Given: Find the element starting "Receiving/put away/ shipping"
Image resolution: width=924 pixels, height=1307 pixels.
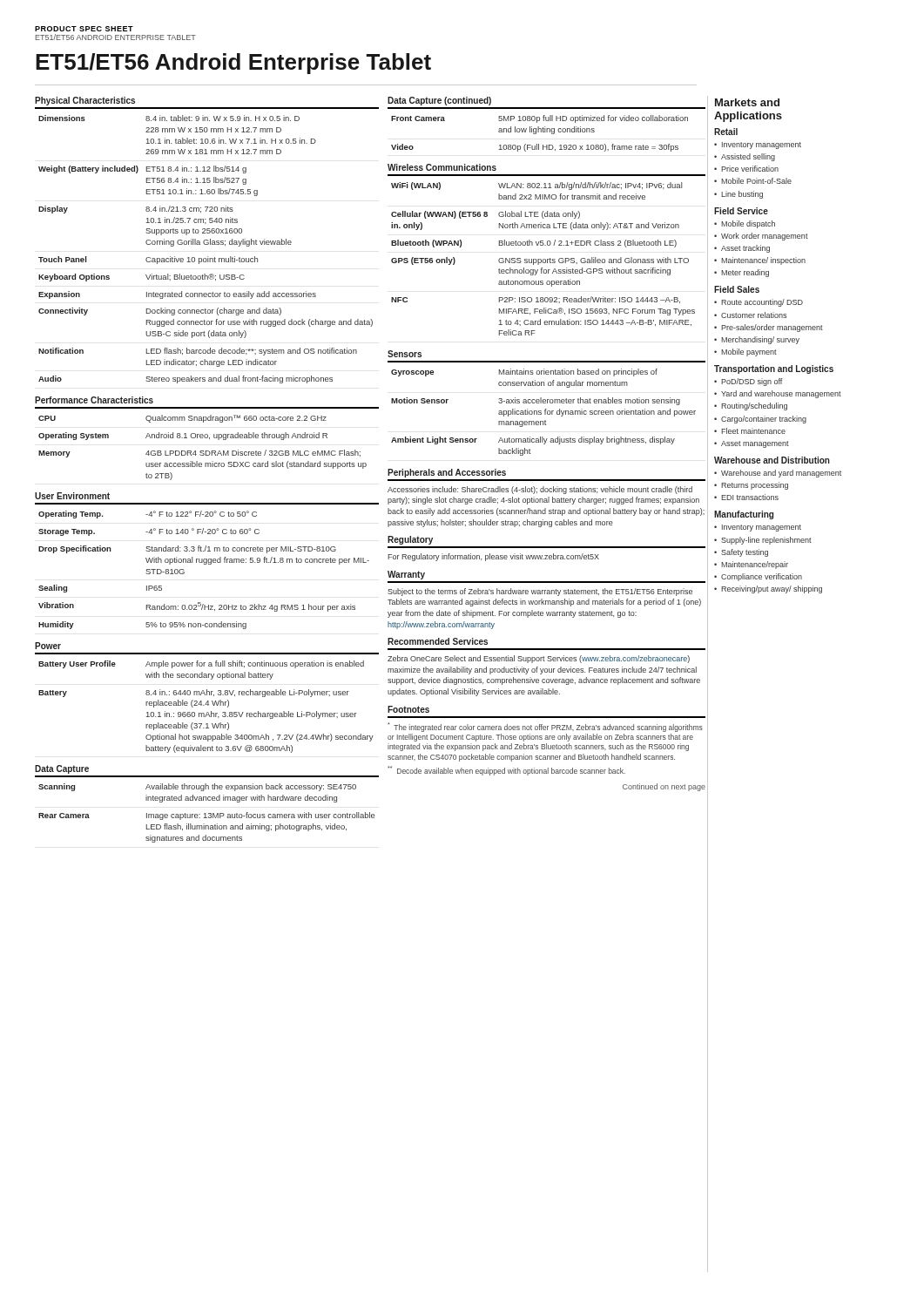Looking at the screenshot, I should pyautogui.click(x=772, y=589).
